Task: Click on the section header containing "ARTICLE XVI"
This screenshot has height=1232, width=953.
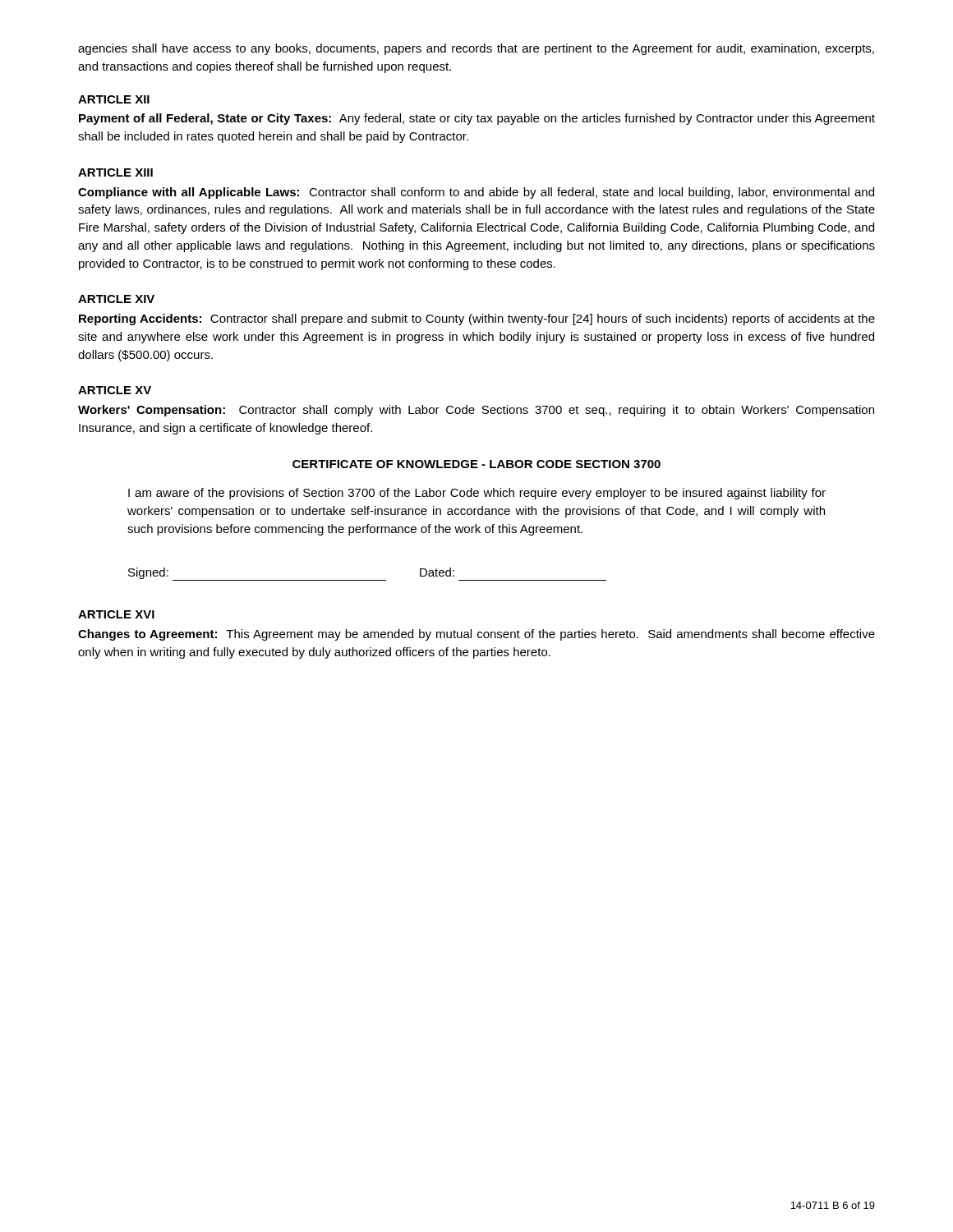Action: pyautogui.click(x=116, y=614)
